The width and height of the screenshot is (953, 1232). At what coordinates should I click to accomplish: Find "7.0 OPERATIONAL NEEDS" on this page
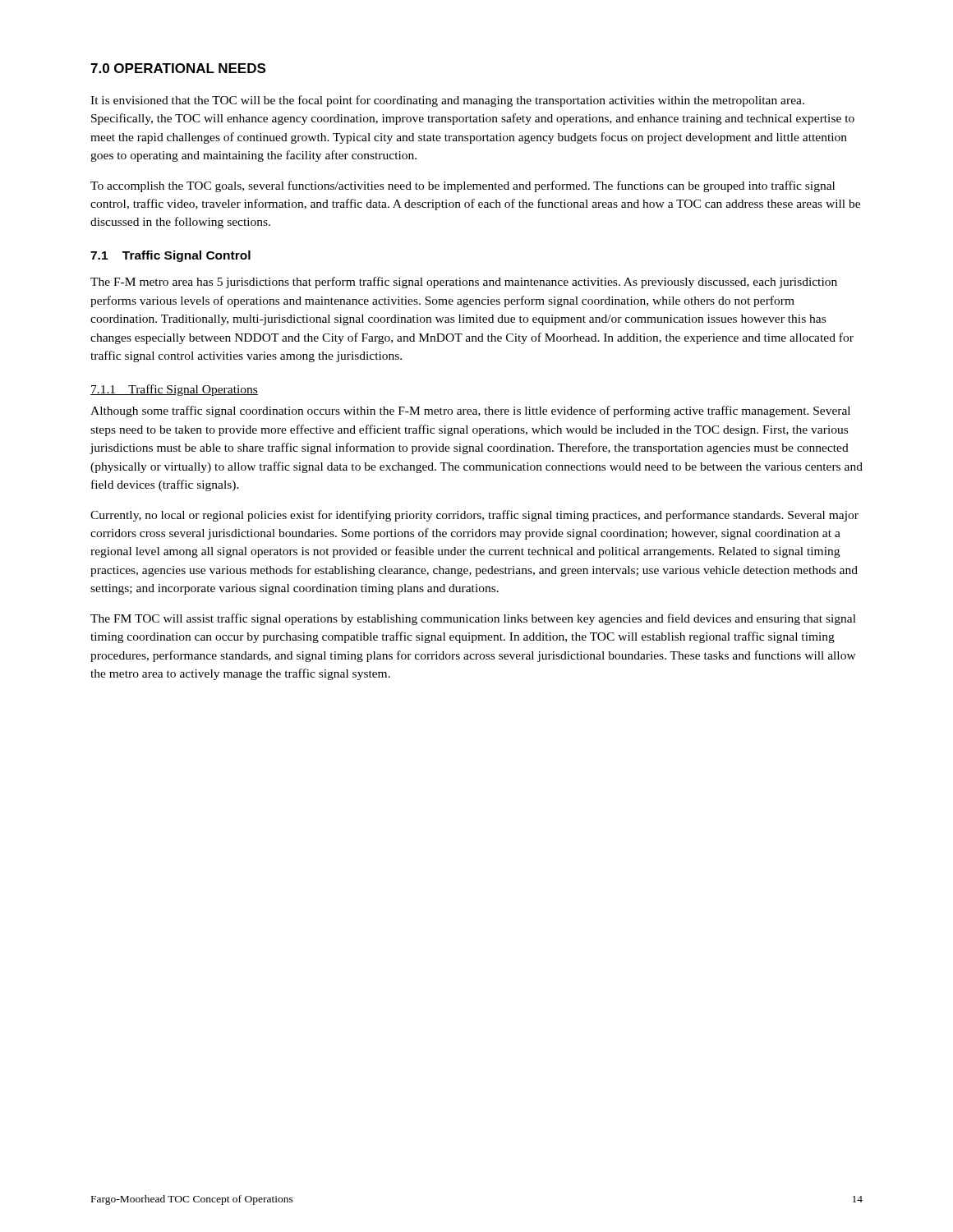tap(178, 69)
